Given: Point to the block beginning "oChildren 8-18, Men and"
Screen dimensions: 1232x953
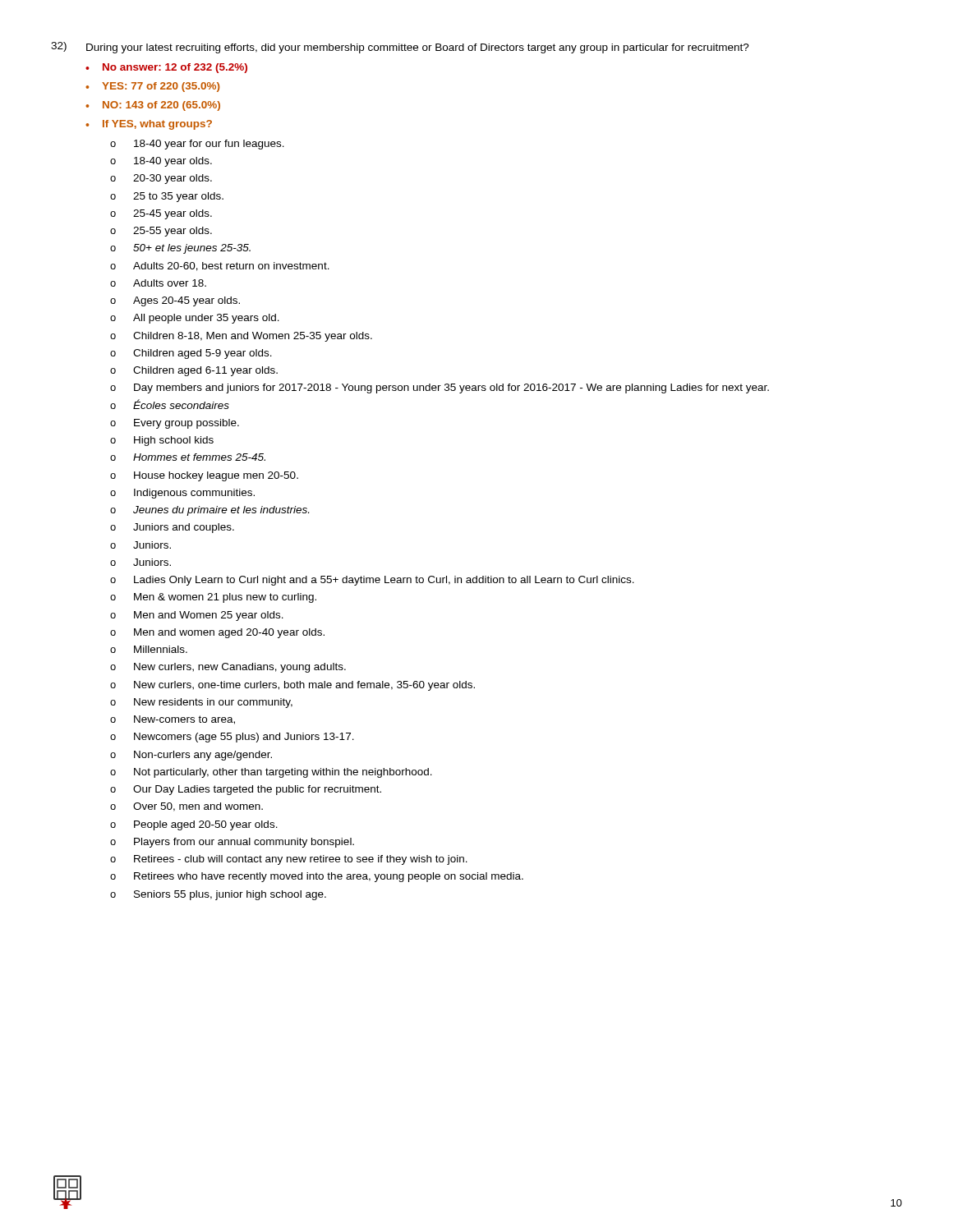Looking at the screenshot, I should pyautogui.click(x=241, y=337).
